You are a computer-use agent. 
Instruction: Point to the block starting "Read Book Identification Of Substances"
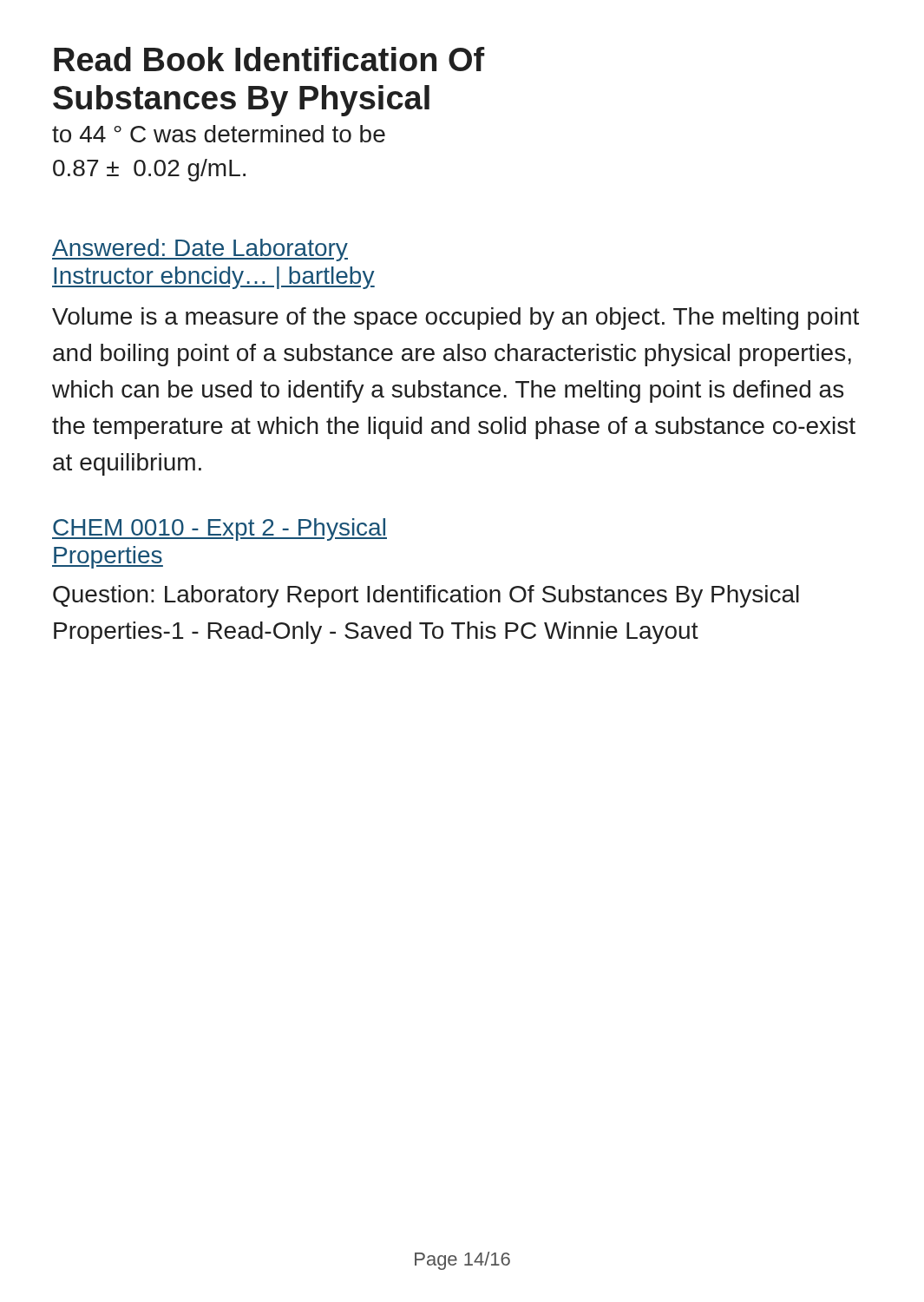point(269,59)
